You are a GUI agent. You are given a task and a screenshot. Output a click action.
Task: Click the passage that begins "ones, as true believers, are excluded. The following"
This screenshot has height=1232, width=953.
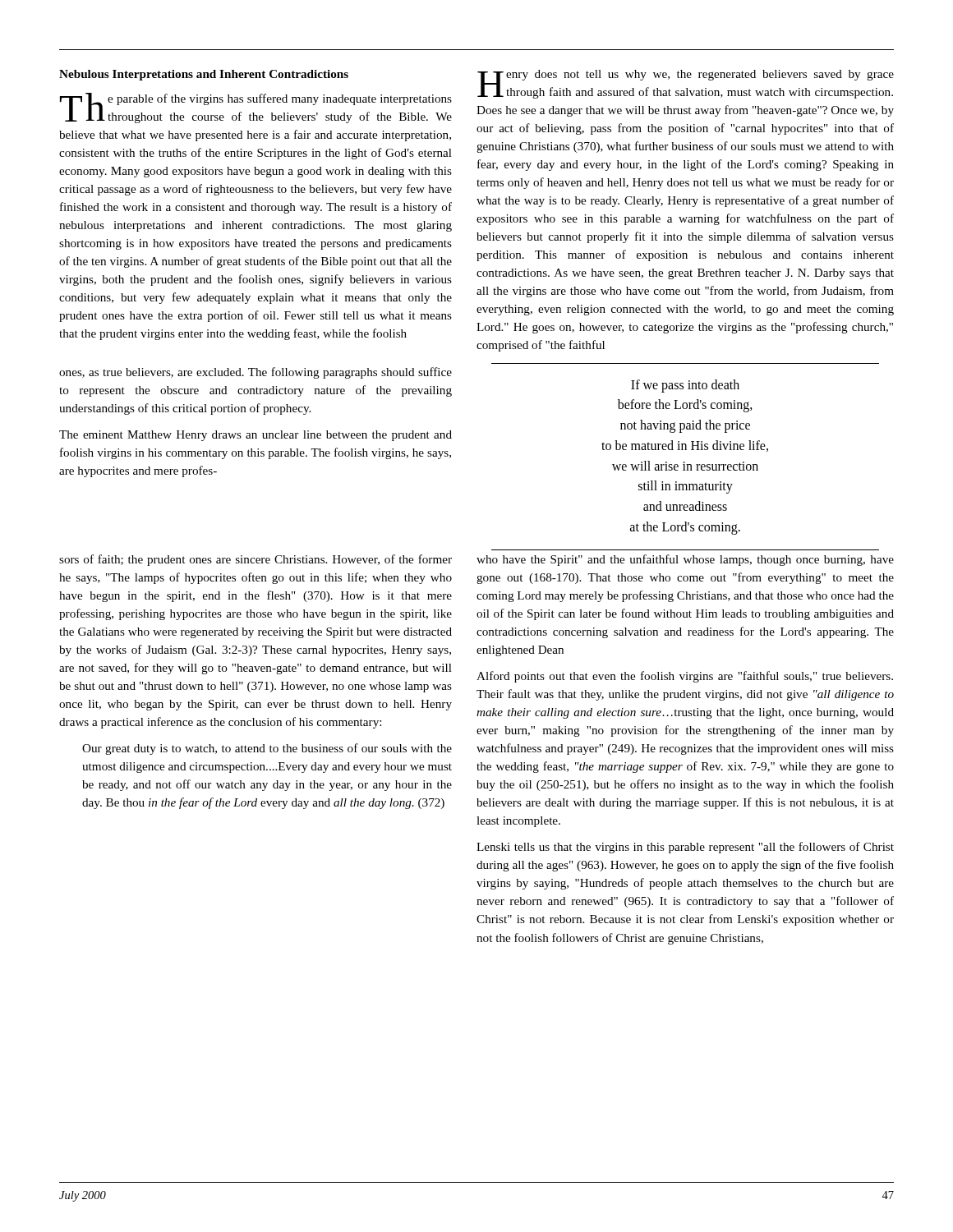[x=255, y=389]
